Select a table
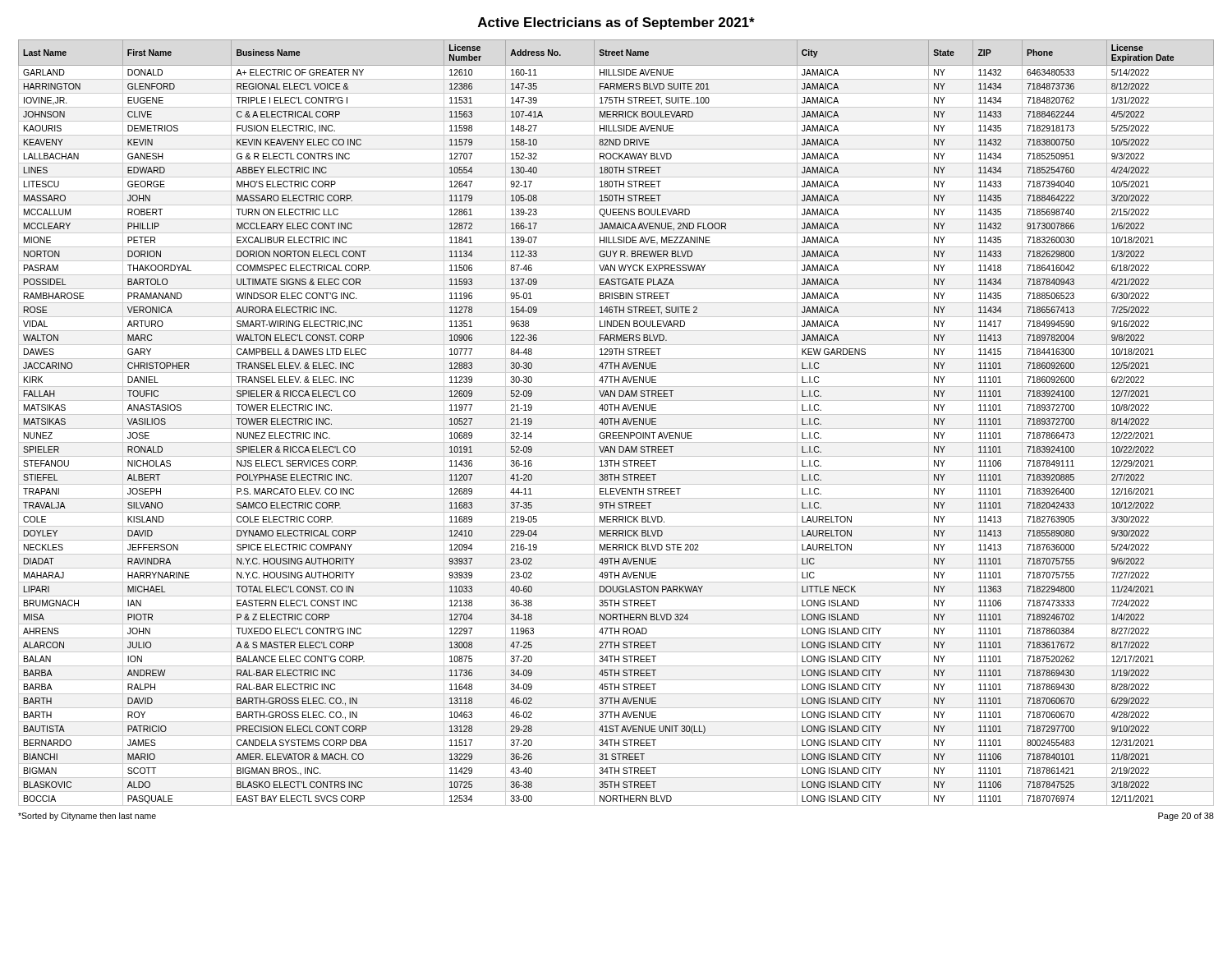This screenshot has width=1232, height=953. pyautogui.click(x=616, y=423)
